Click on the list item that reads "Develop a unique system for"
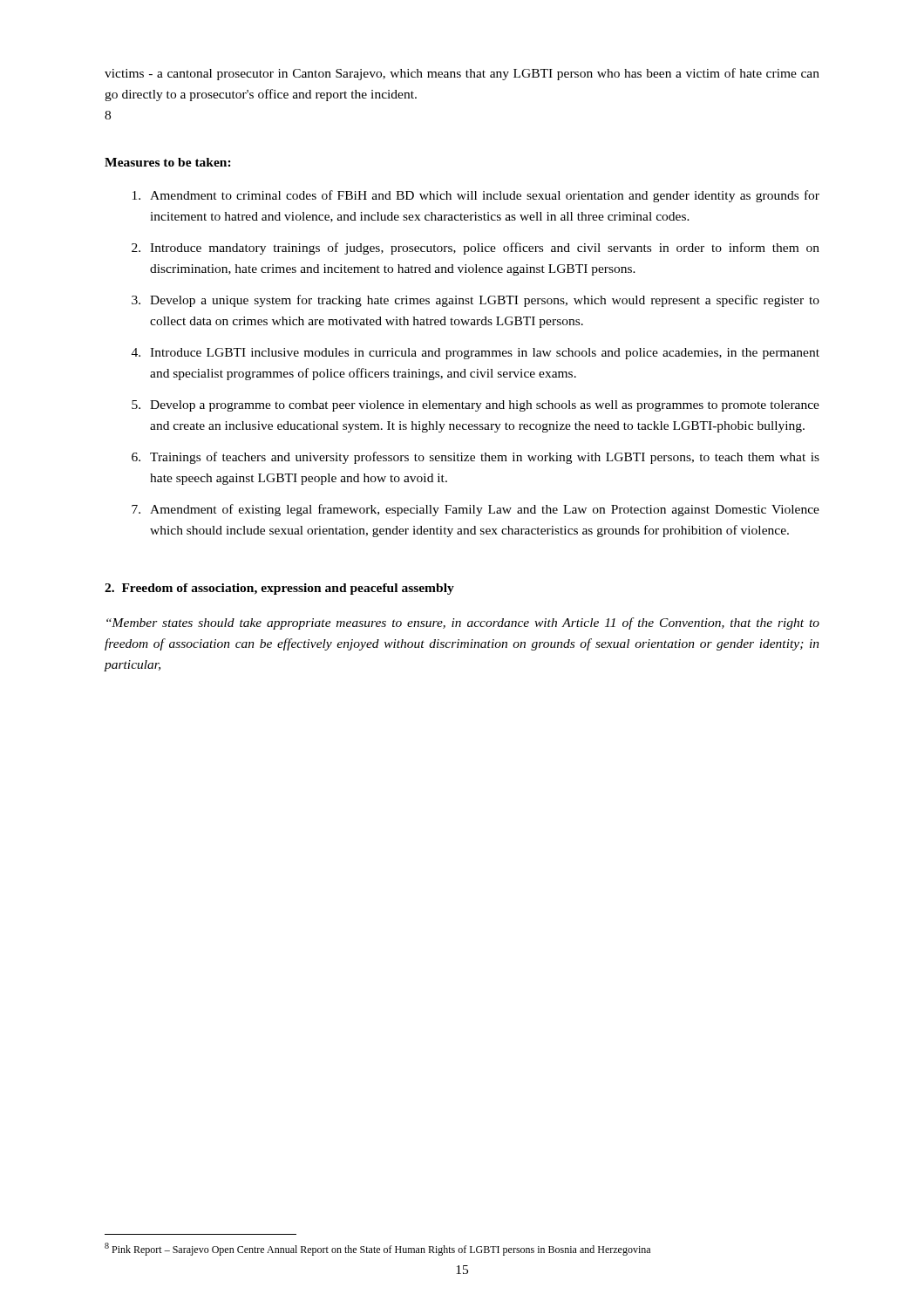Viewport: 924px width, 1308px height. click(x=485, y=310)
